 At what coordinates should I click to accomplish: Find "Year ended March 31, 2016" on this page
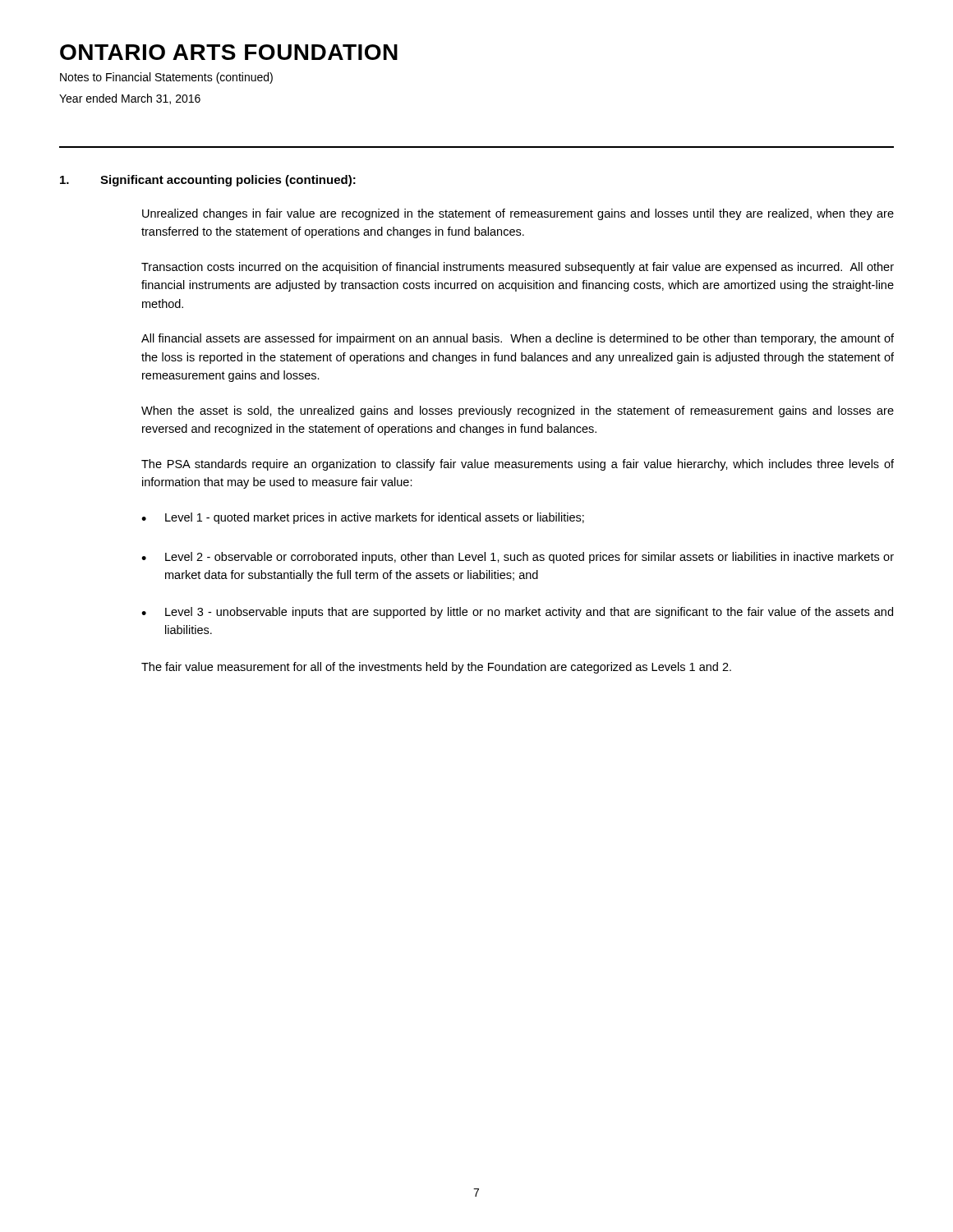(x=130, y=99)
